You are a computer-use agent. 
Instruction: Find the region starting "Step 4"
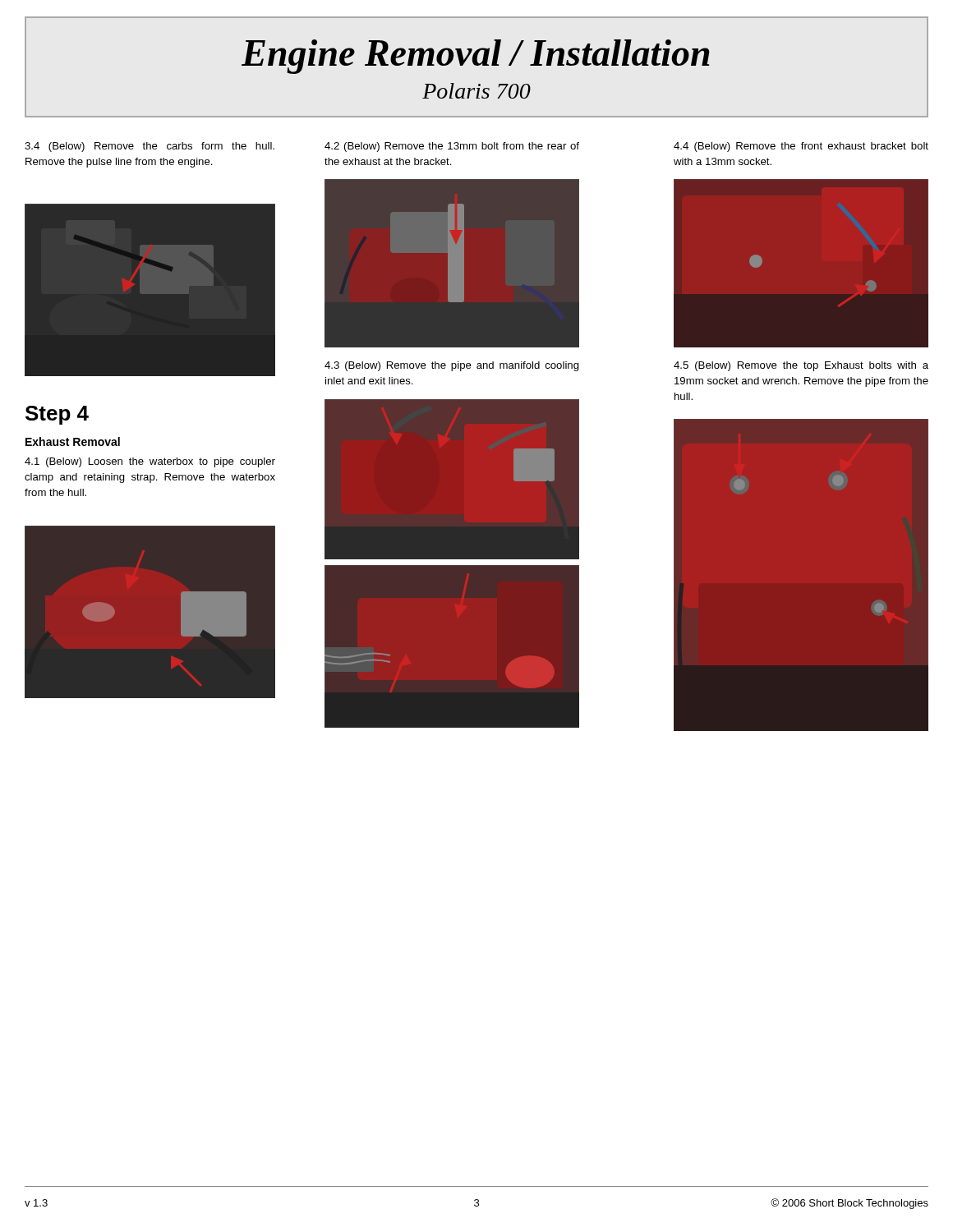click(x=57, y=413)
